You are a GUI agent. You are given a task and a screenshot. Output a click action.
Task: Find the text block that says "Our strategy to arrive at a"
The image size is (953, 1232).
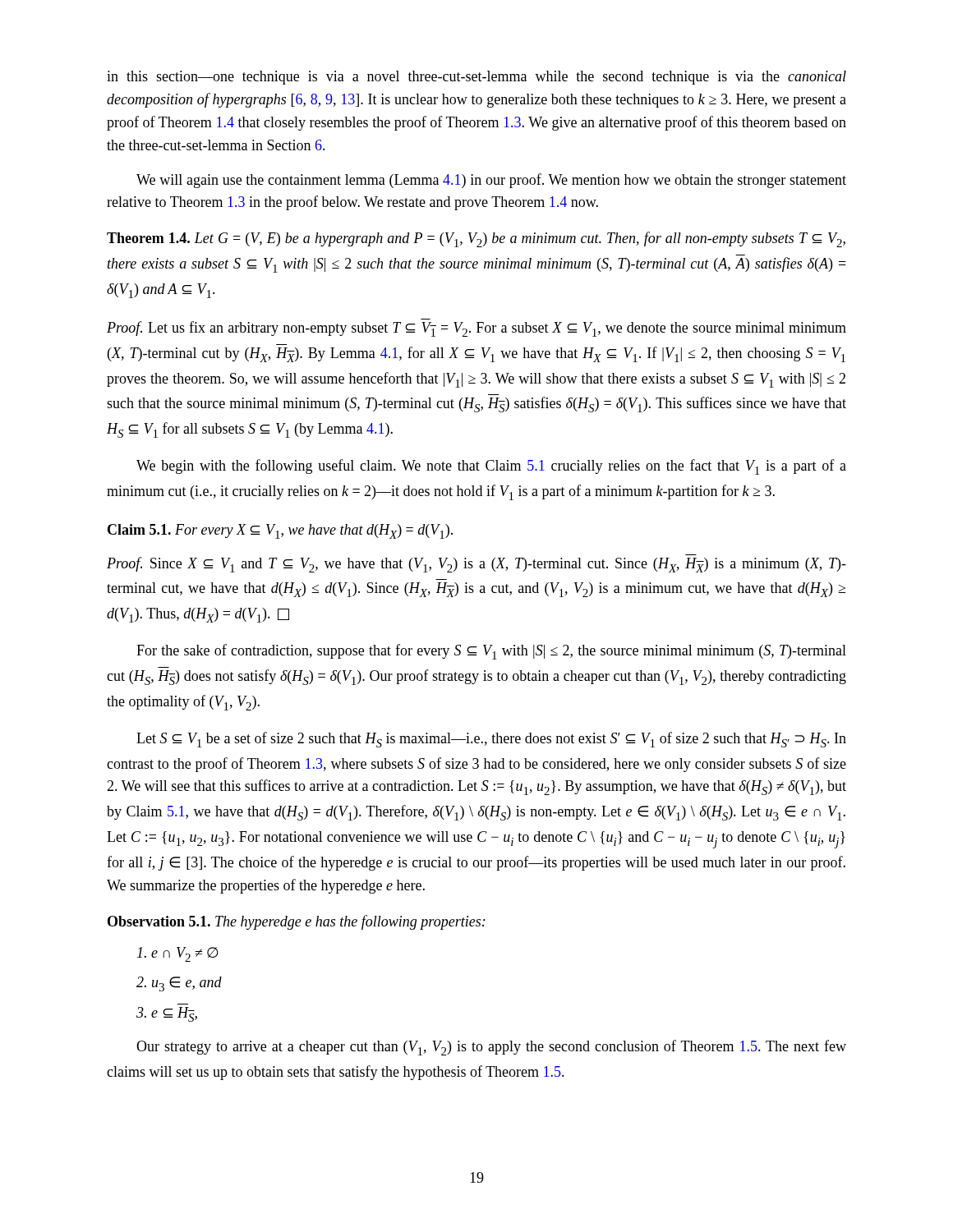476,1060
